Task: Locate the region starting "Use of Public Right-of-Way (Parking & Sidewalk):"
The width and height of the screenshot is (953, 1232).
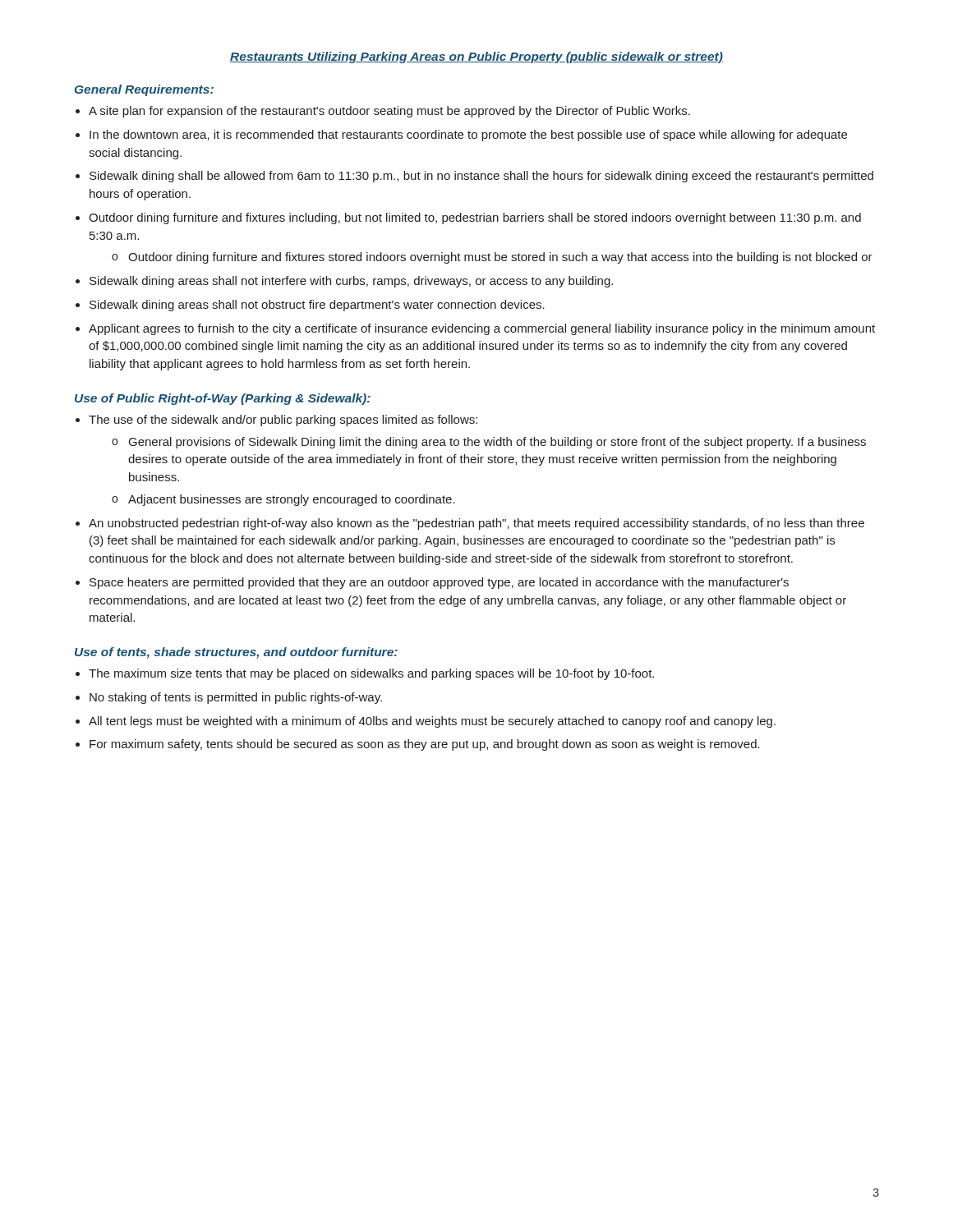Action: [222, 398]
